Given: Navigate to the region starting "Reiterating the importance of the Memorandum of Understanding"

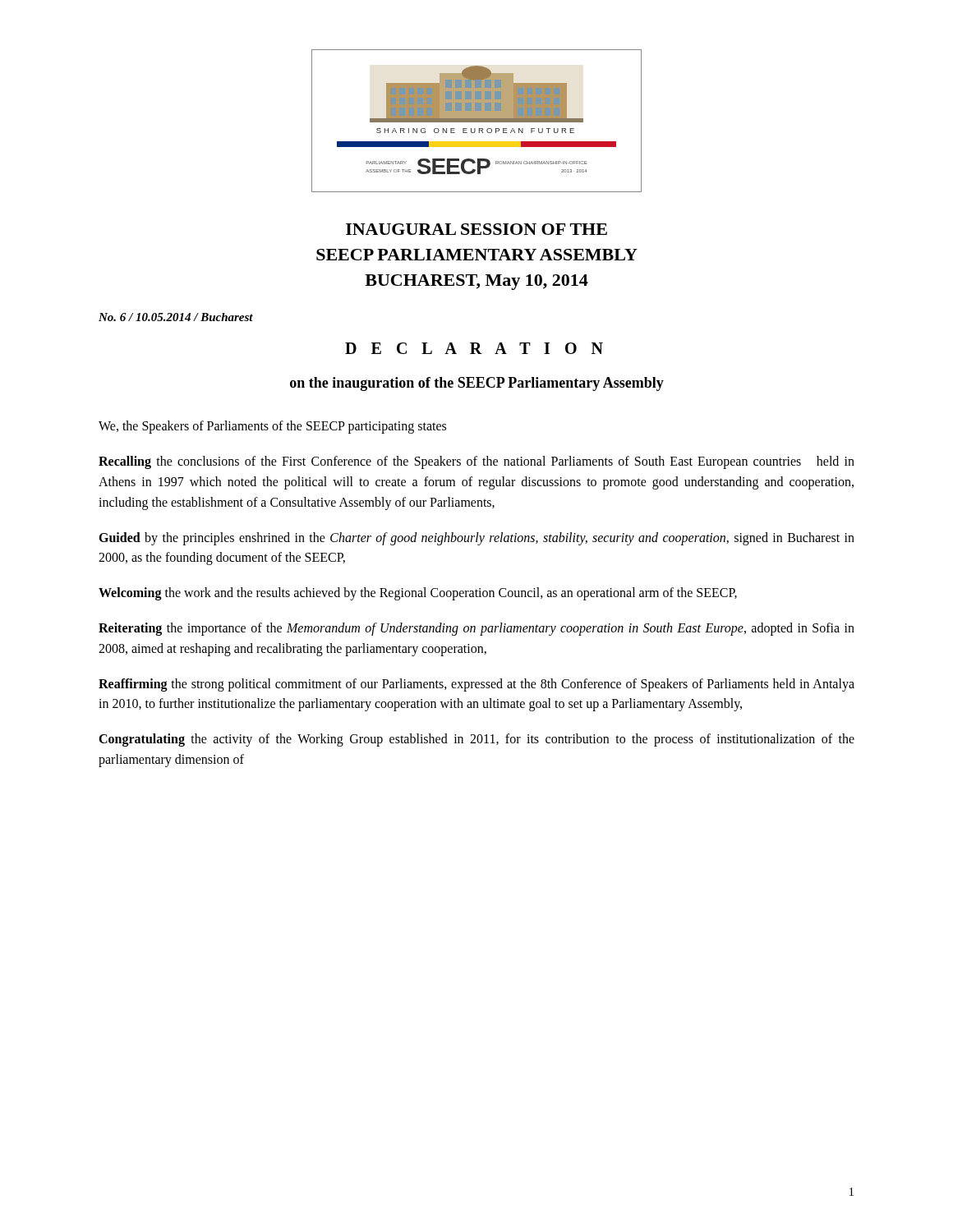Looking at the screenshot, I should coord(476,638).
